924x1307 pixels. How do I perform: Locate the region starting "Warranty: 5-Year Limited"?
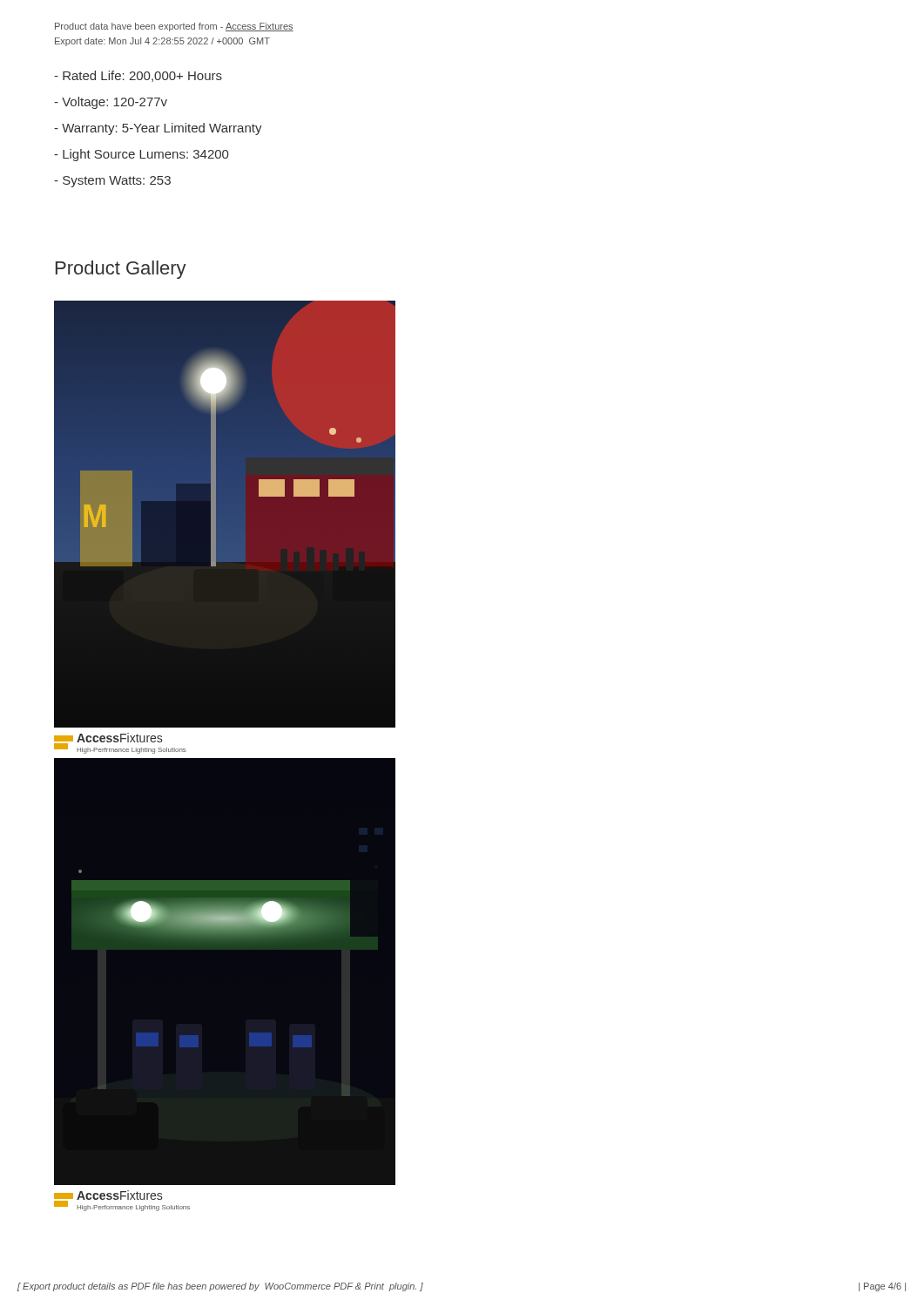pyautogui.click(x=158, y=128)
